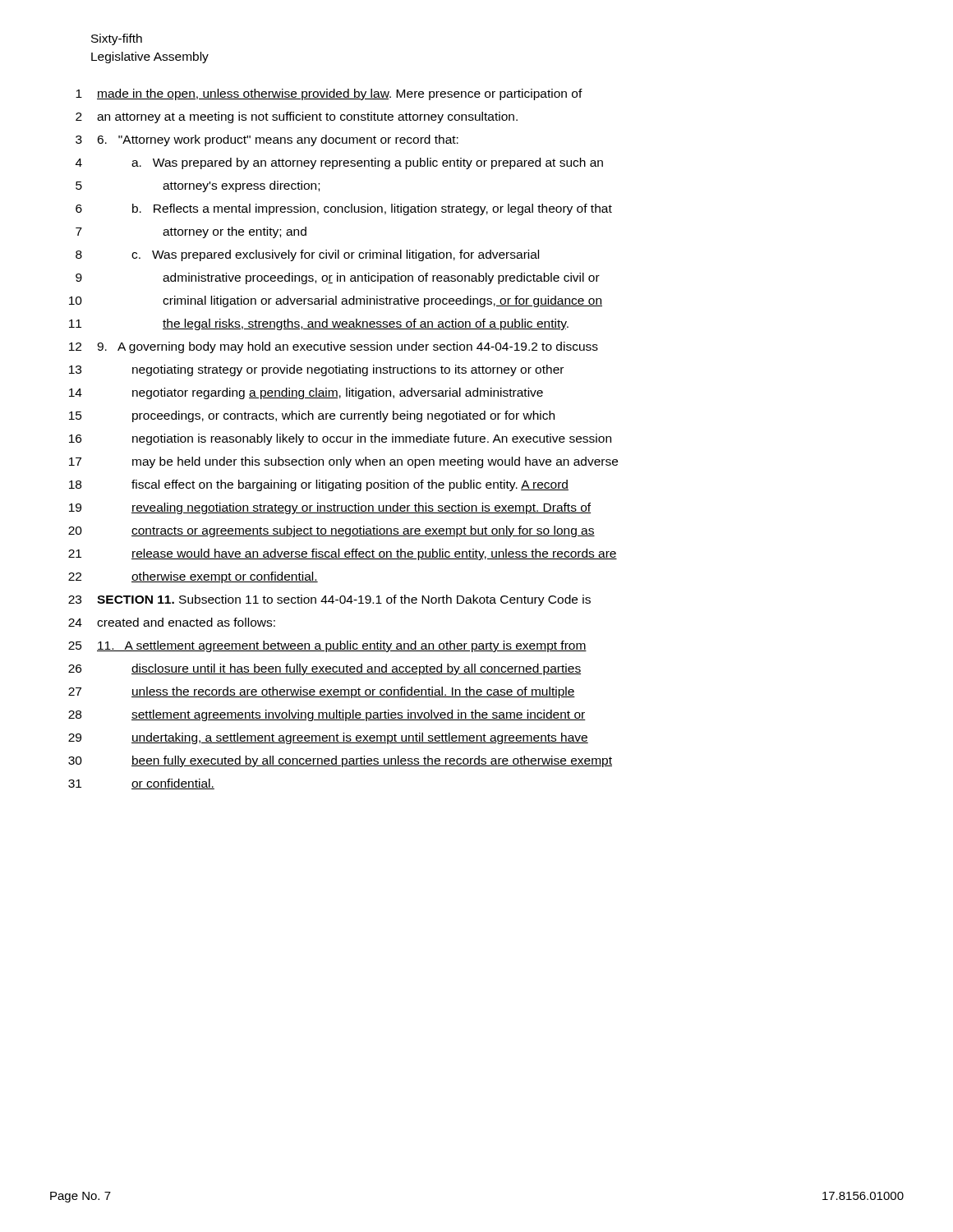Click the passage that begins "14 negotiator regarding a pending"

click(476, 392)
